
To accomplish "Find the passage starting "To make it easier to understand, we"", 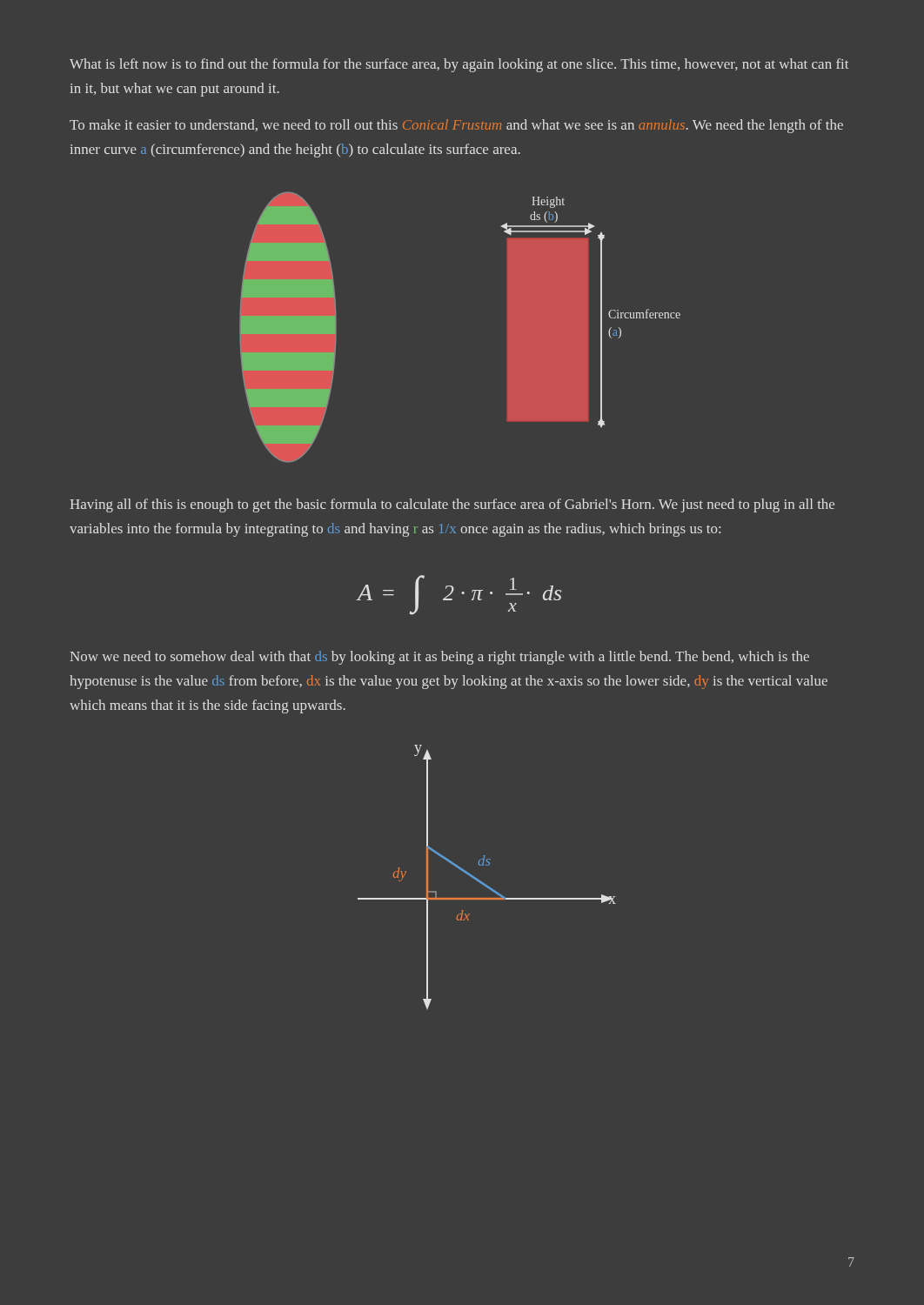I will (457, 137).
